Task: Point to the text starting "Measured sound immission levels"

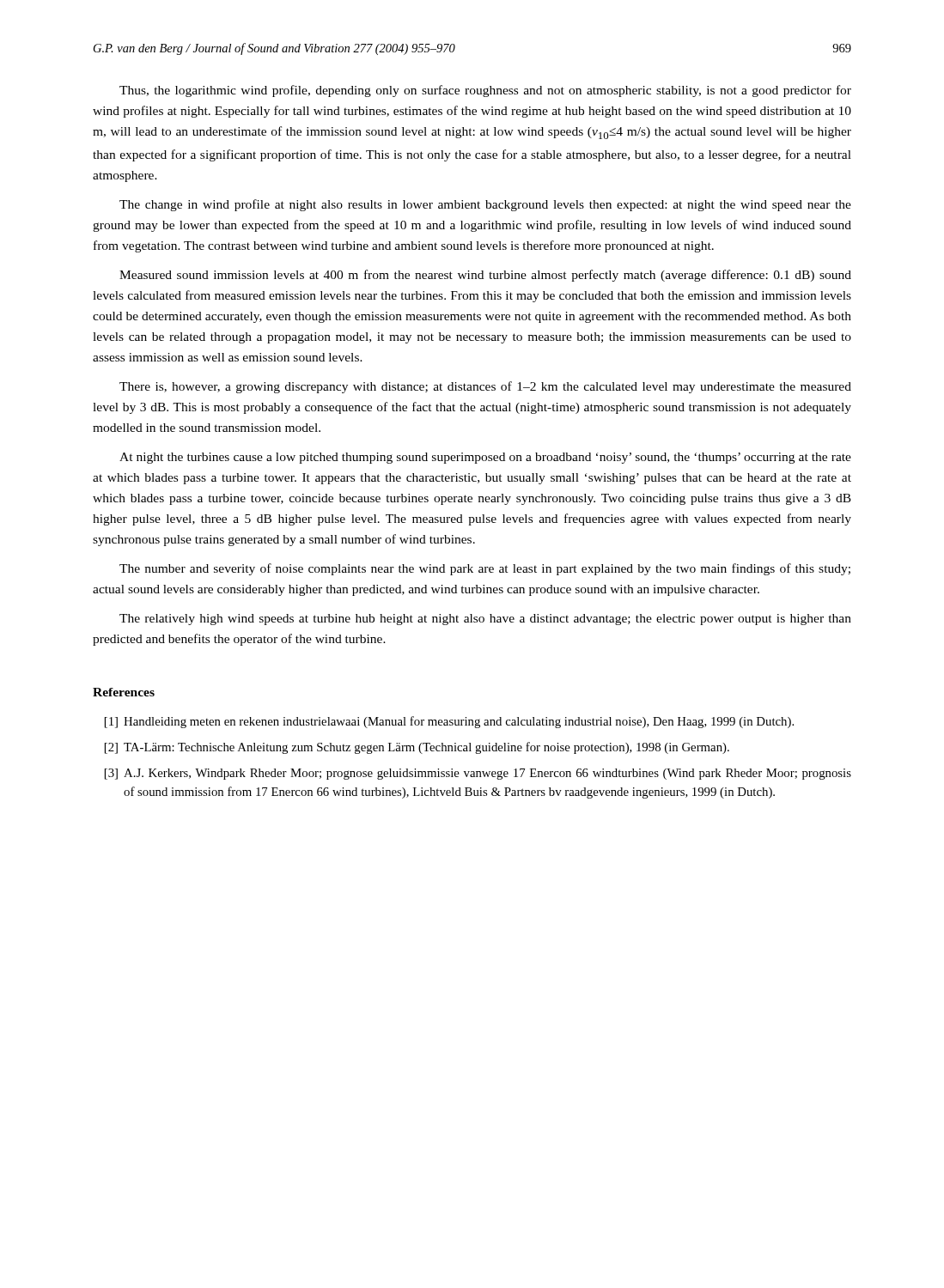Action: [472, 316]
